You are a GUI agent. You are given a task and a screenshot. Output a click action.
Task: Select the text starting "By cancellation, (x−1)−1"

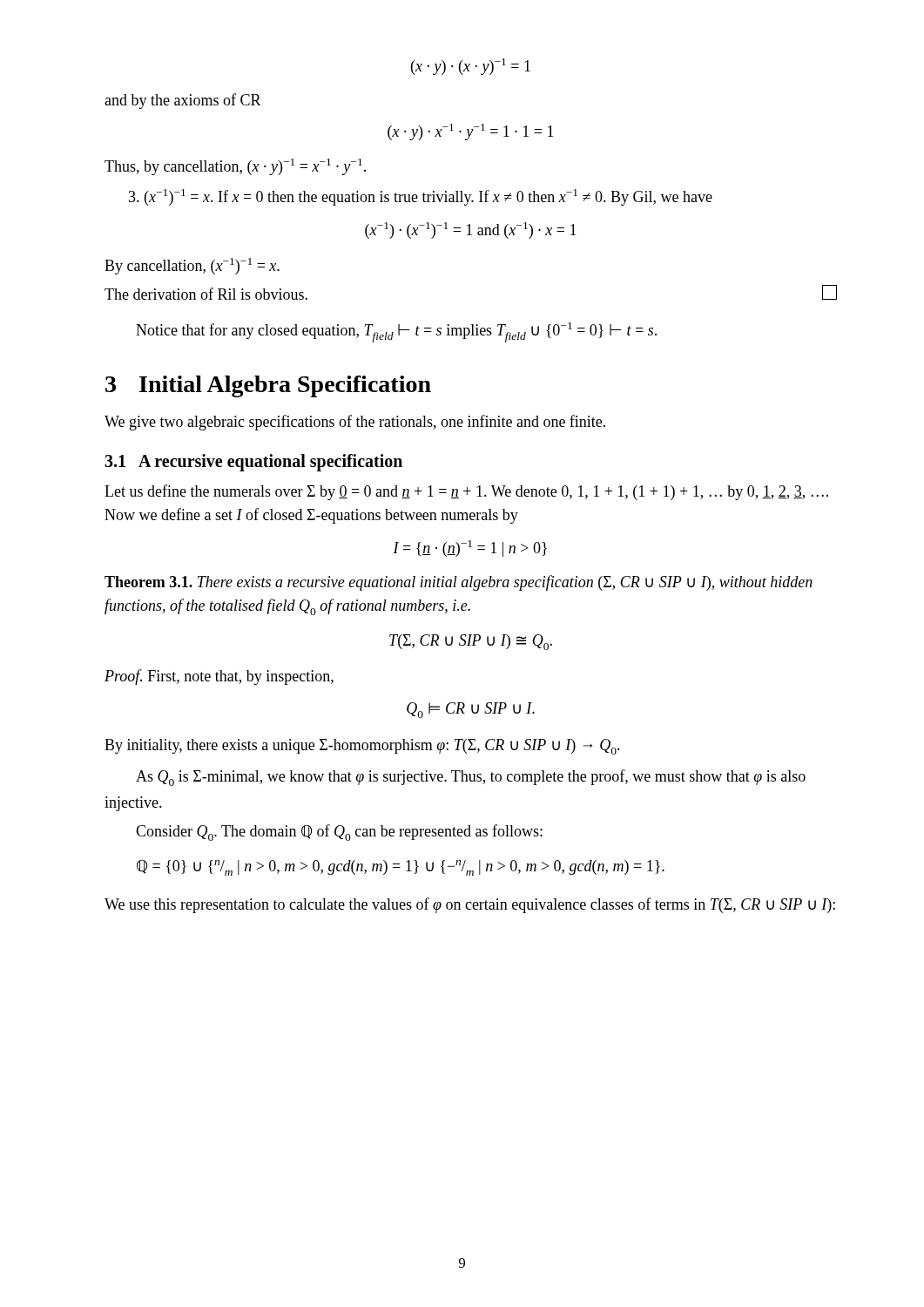pos(192,264)
